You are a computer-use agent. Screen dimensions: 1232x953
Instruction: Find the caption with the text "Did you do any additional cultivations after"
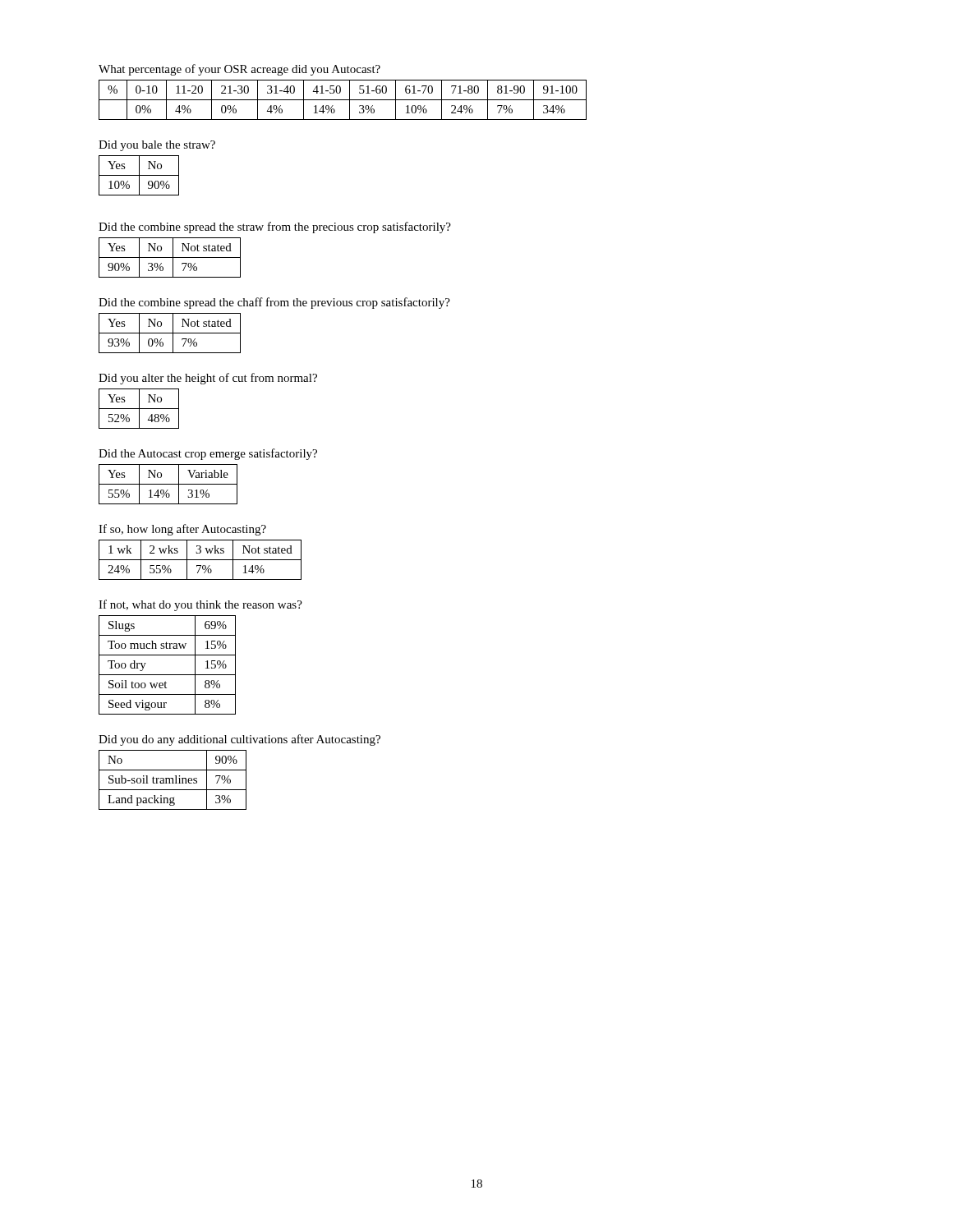click(240, 739)
